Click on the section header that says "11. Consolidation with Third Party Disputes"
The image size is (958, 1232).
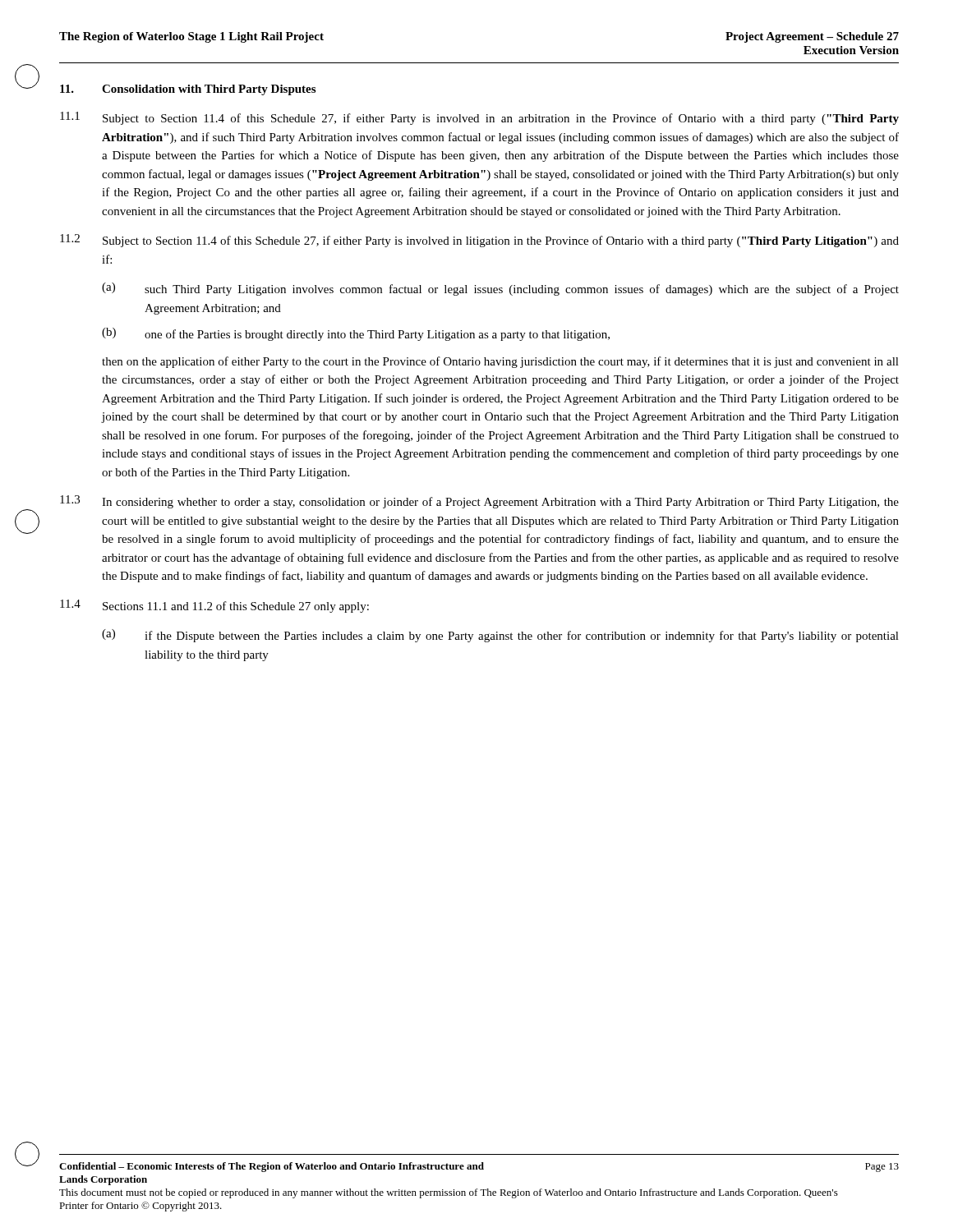coord(188,89)
